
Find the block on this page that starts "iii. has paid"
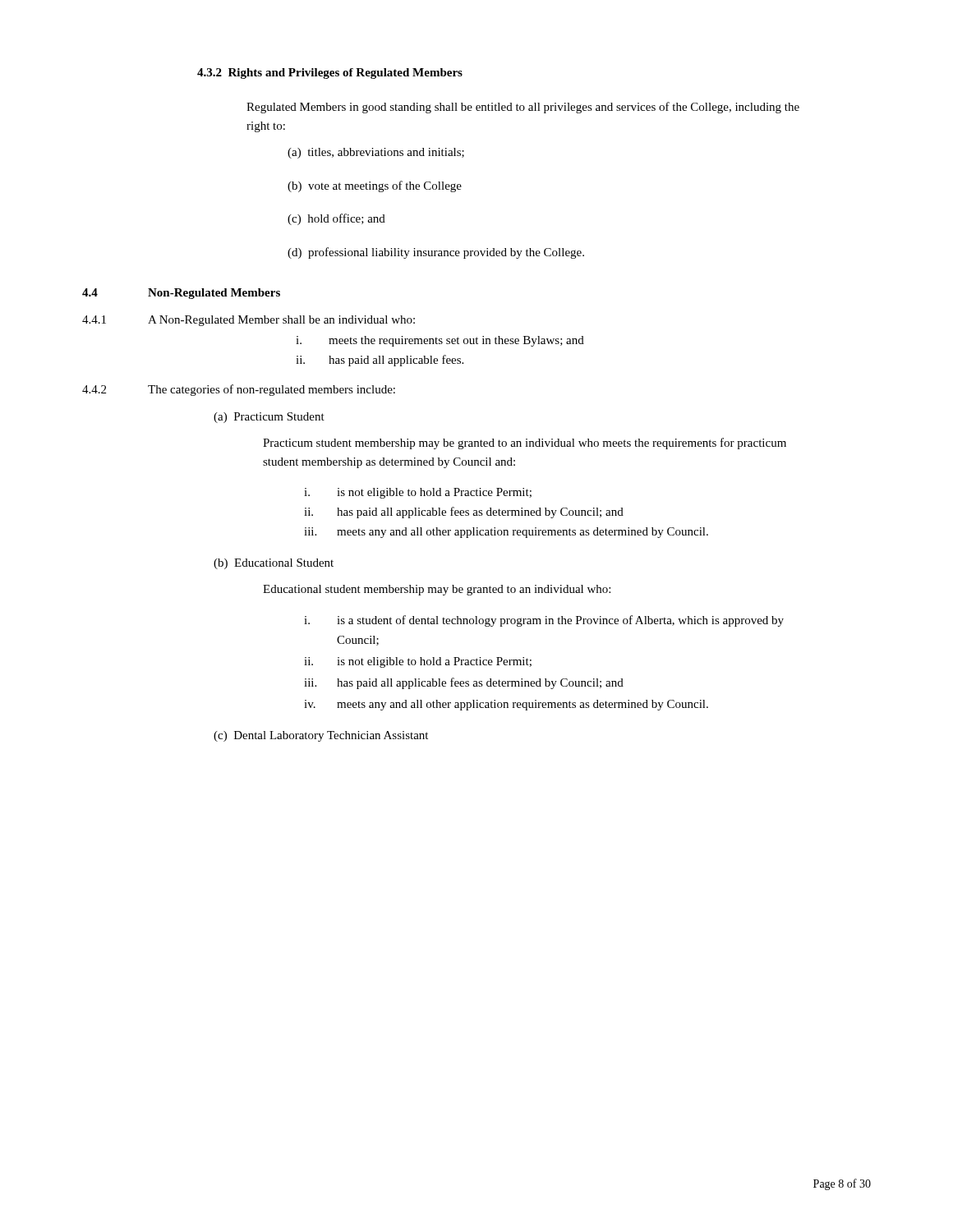pos(563,682)
